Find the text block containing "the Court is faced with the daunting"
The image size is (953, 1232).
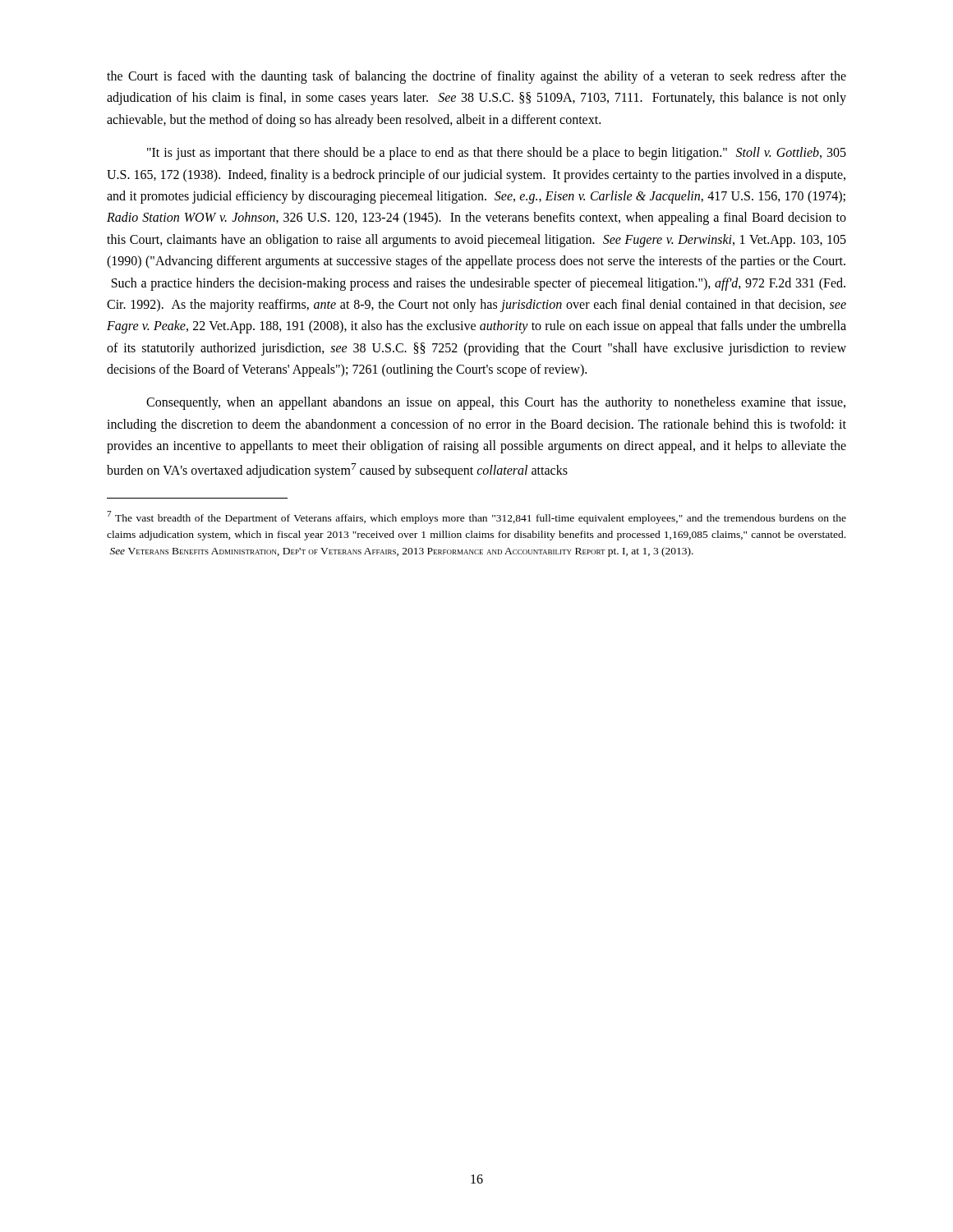point(476,98)
